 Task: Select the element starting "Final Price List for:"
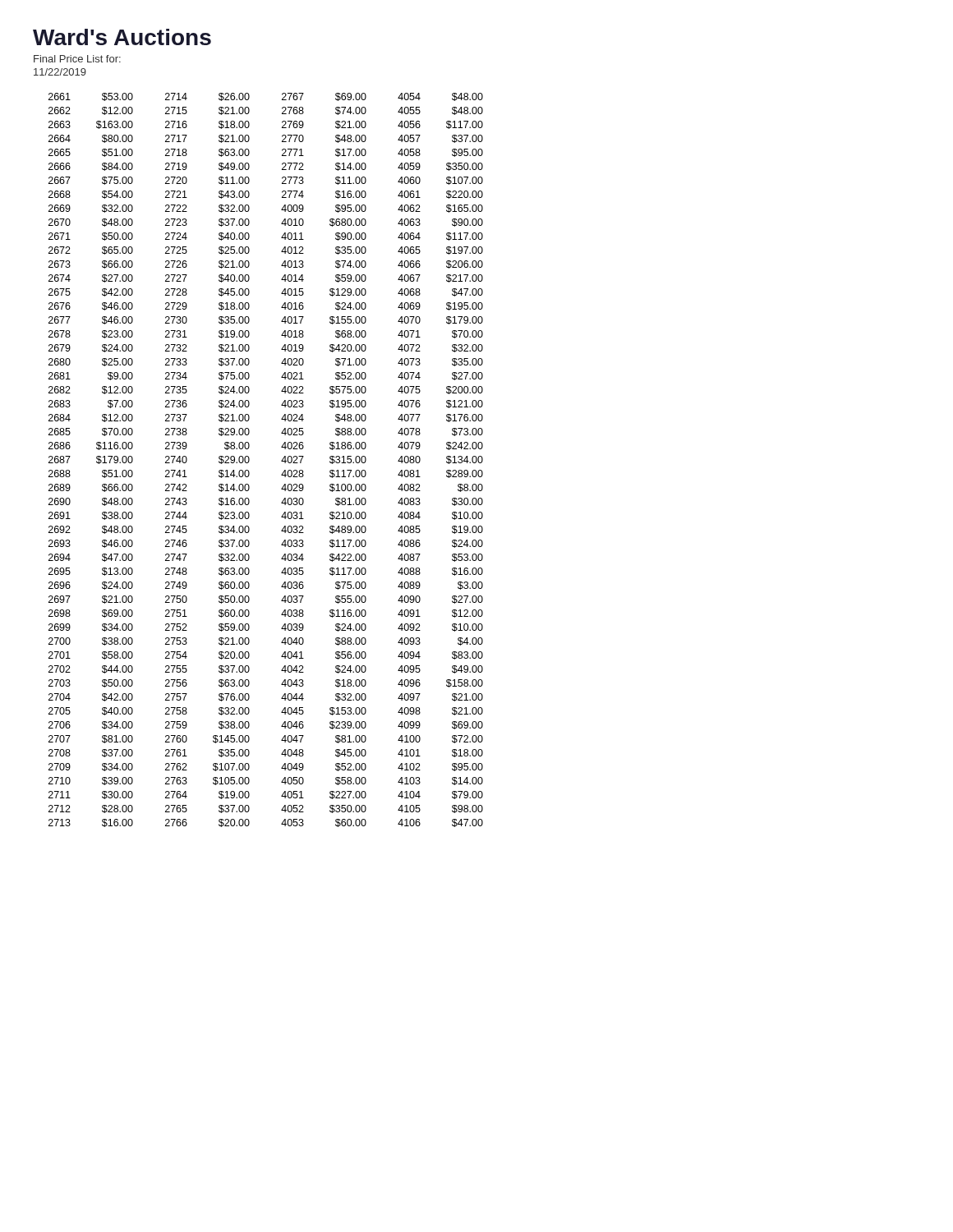point(77,59)
